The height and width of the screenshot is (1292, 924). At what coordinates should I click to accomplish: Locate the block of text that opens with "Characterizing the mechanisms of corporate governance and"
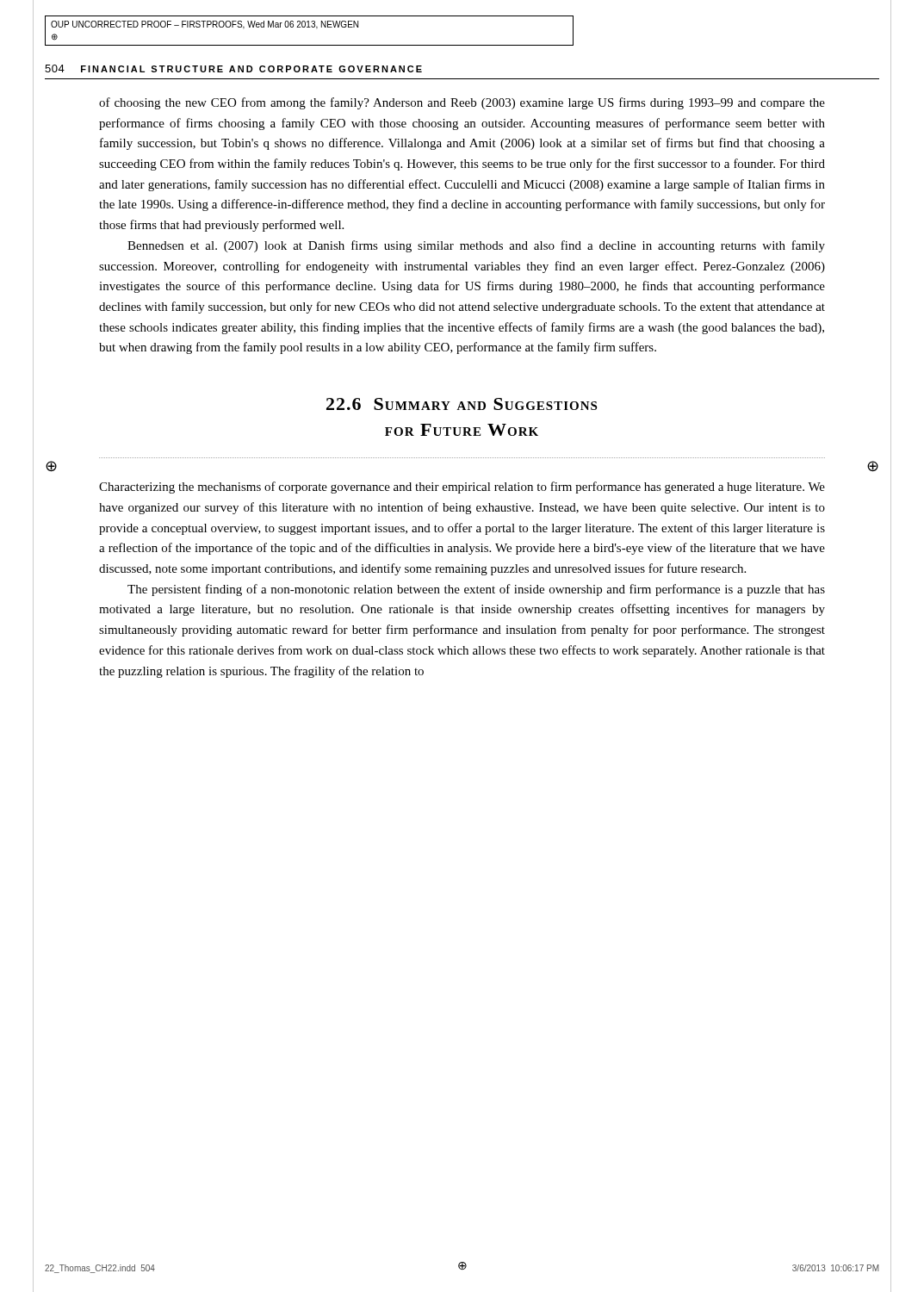[462, 528]
